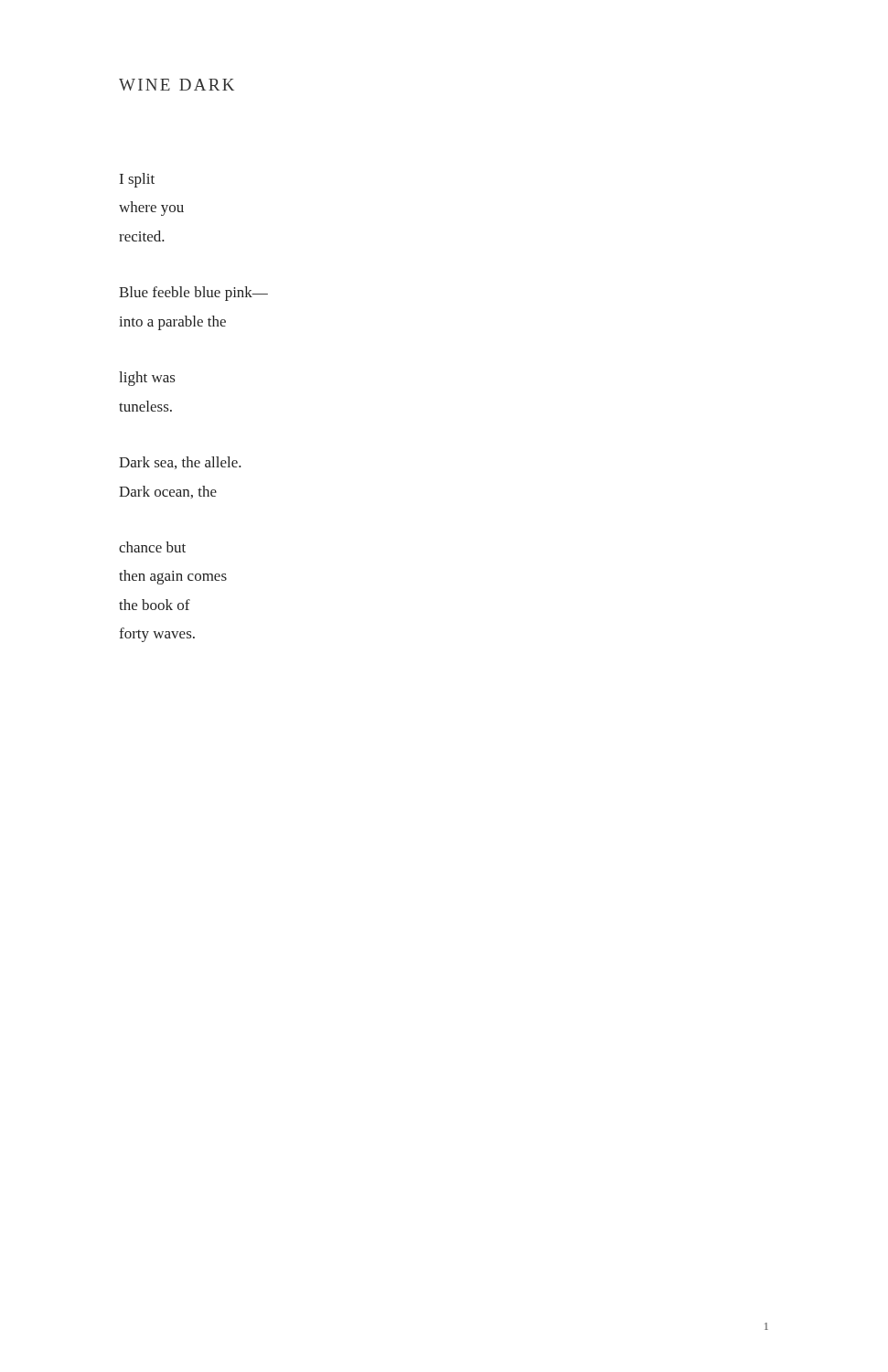Click on the text block containing "Blue feeble blue pink— into a"
This screenshot has height=1372, width=888.
coord(193,307)
